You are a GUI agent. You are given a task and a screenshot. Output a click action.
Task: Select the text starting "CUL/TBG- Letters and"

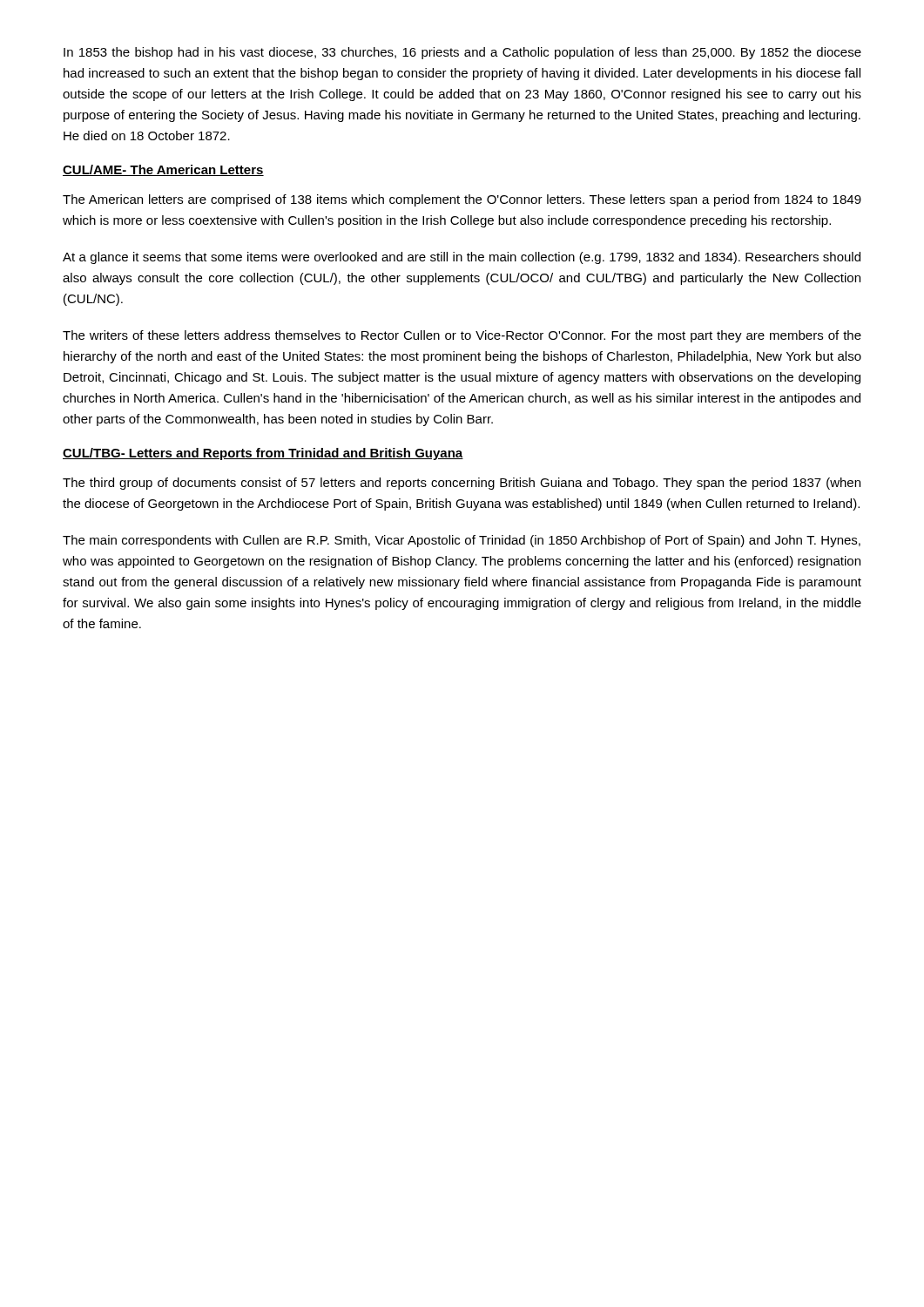coord(263,453)
